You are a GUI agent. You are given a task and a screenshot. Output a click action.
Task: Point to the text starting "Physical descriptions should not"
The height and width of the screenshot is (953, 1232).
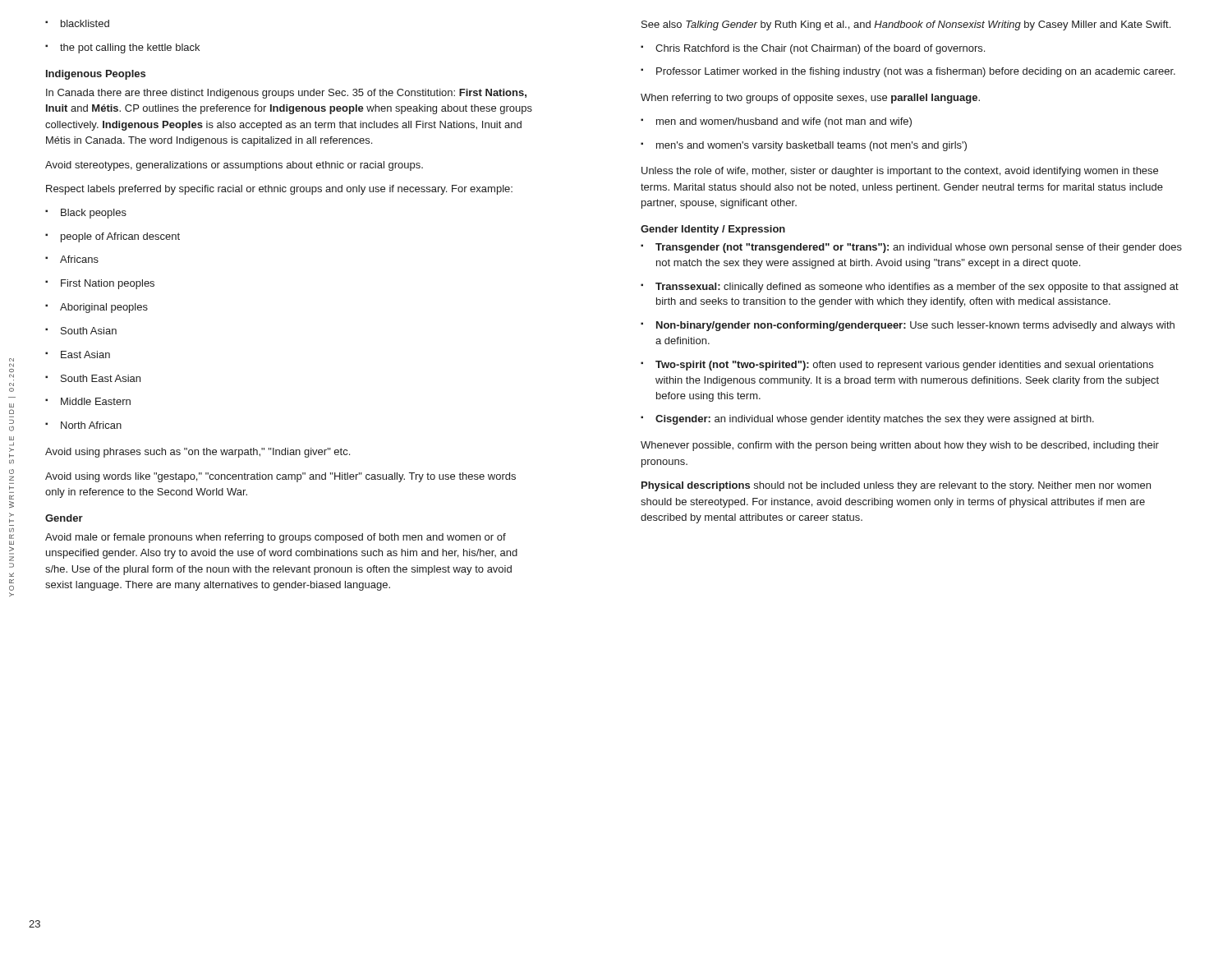[912, 502]
